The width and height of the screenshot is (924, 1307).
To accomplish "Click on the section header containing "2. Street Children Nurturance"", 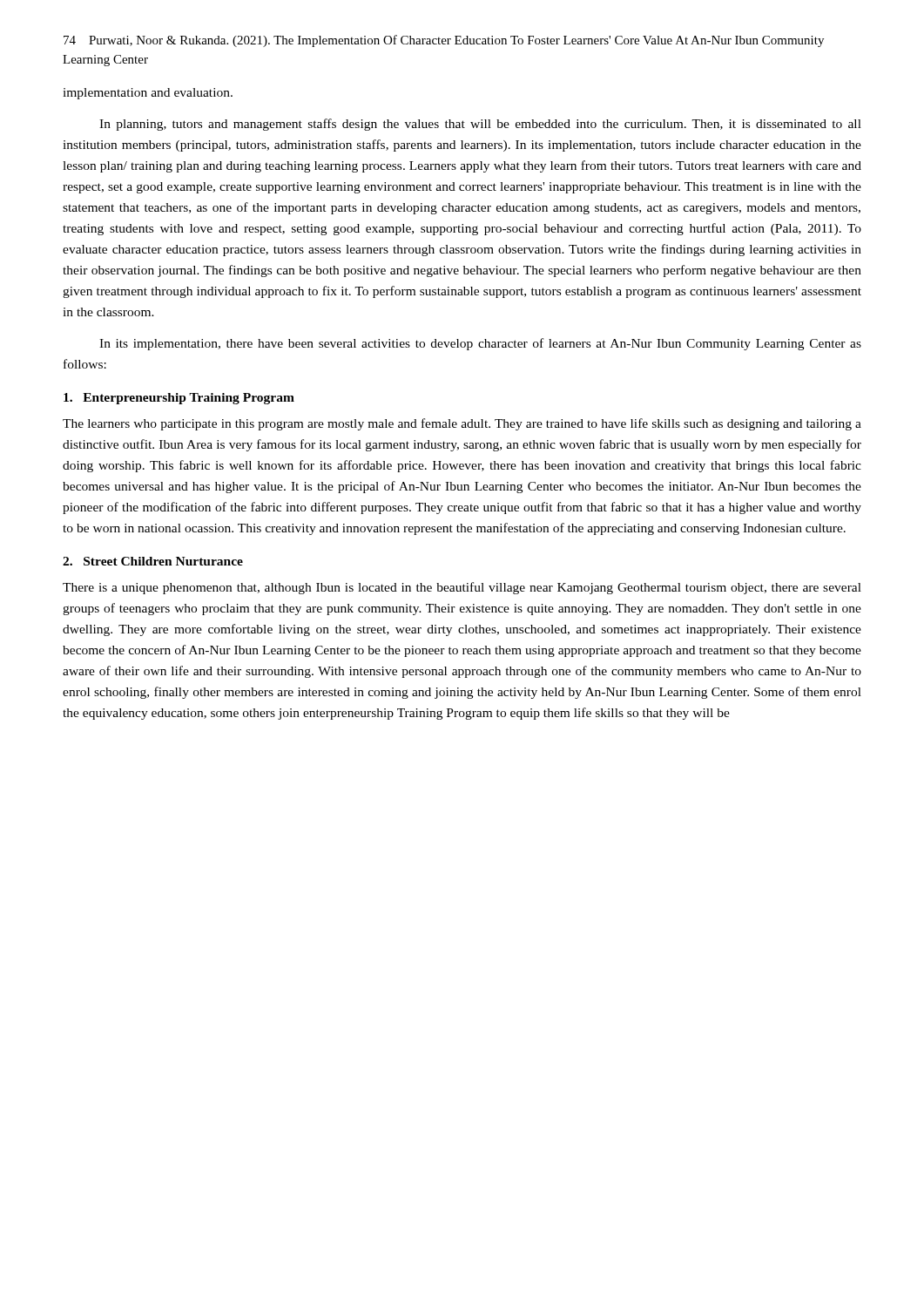I will [x=153, y=561].
